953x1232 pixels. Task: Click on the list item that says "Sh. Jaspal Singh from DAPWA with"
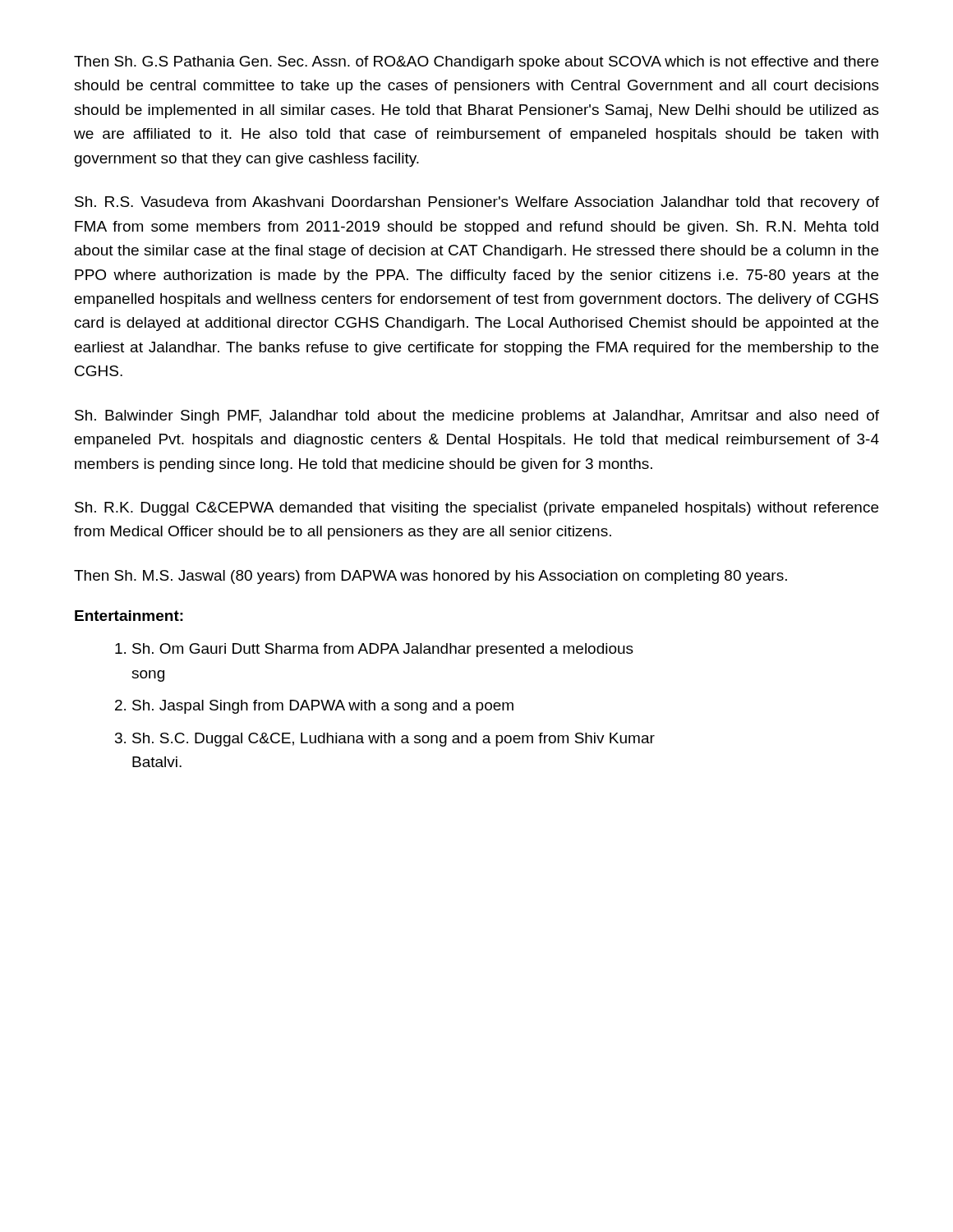pos(505,705)
